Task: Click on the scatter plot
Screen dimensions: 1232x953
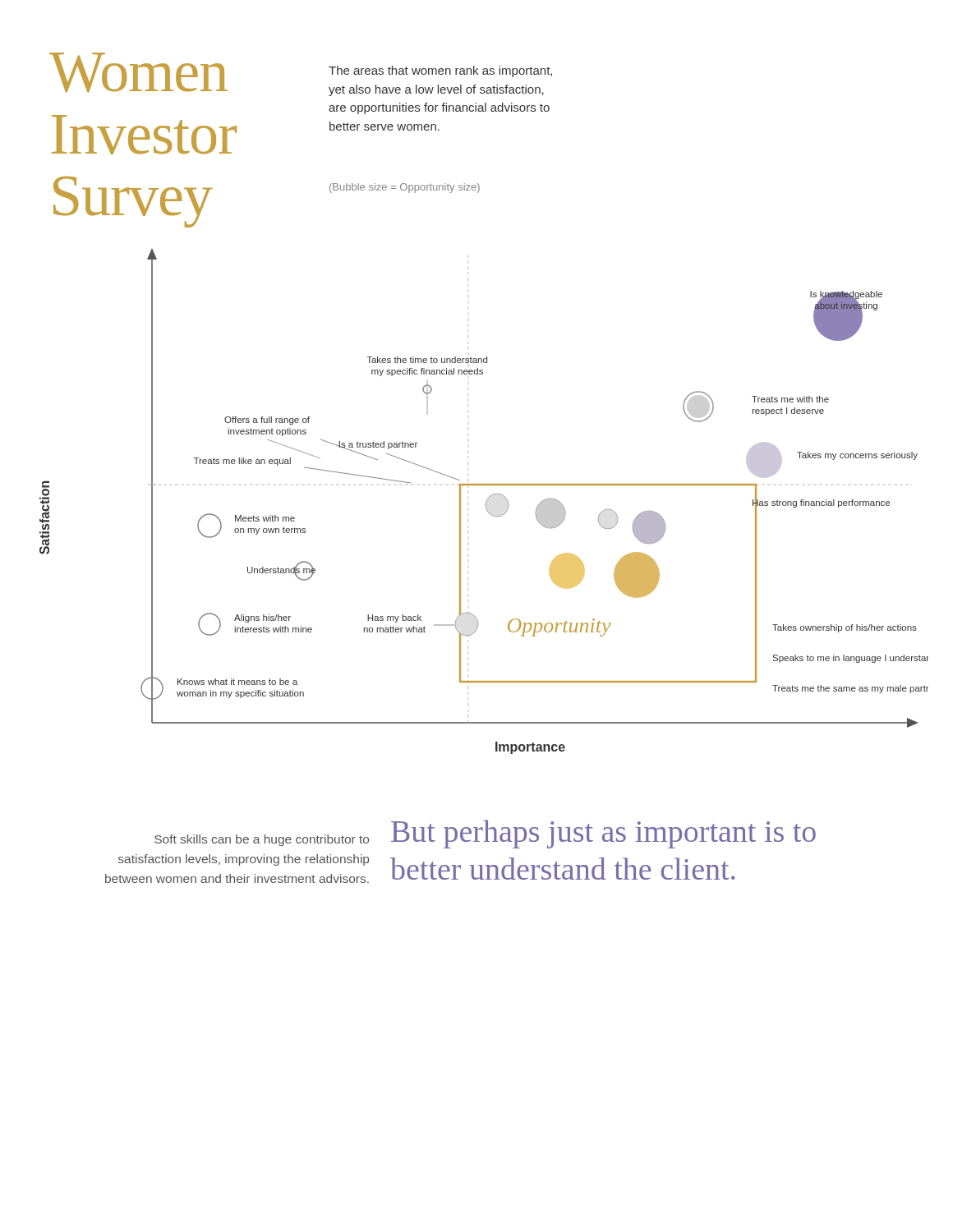Action: tap(476, 509)
